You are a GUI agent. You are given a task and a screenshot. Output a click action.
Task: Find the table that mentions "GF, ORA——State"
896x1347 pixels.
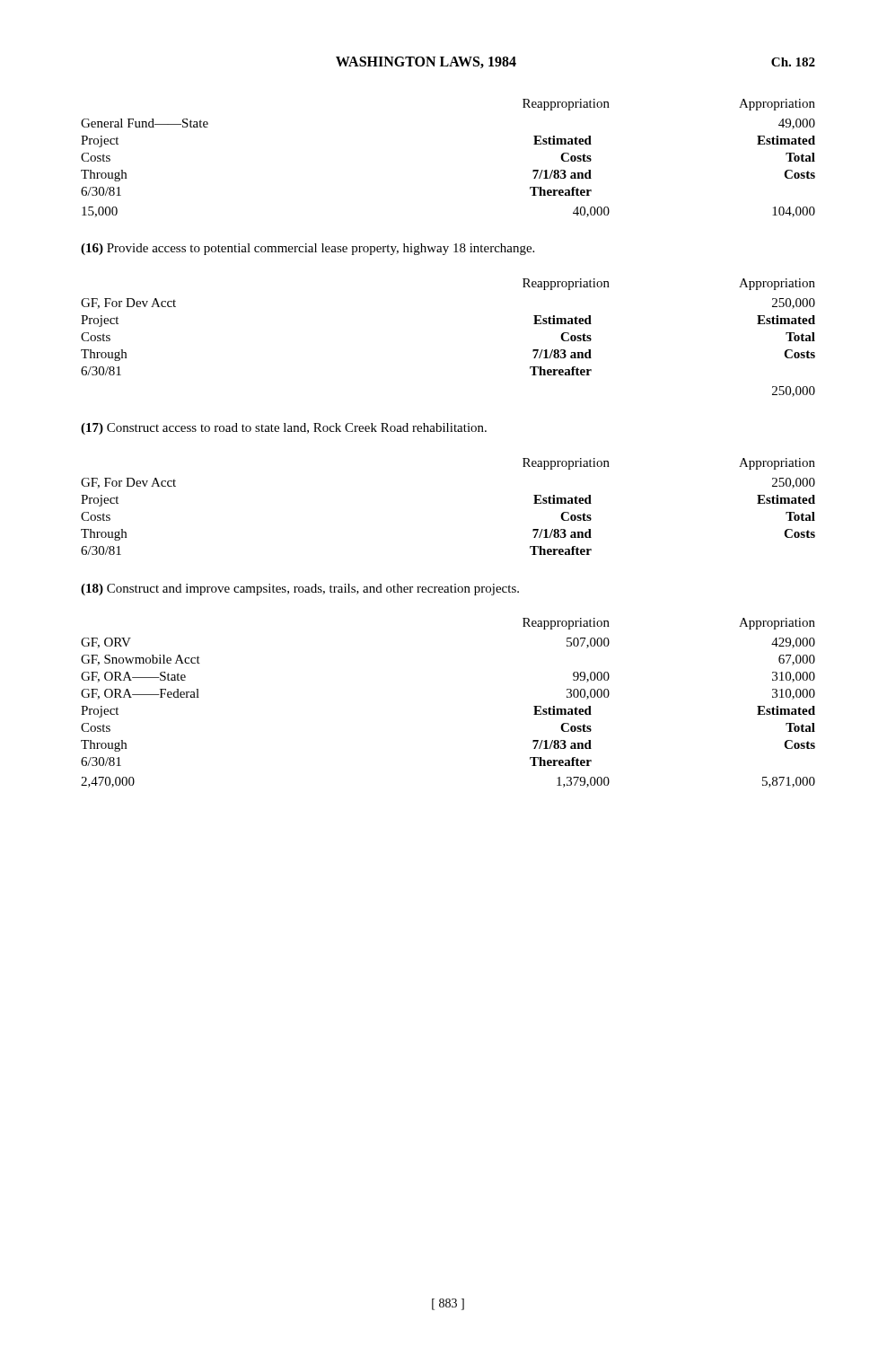448,706
